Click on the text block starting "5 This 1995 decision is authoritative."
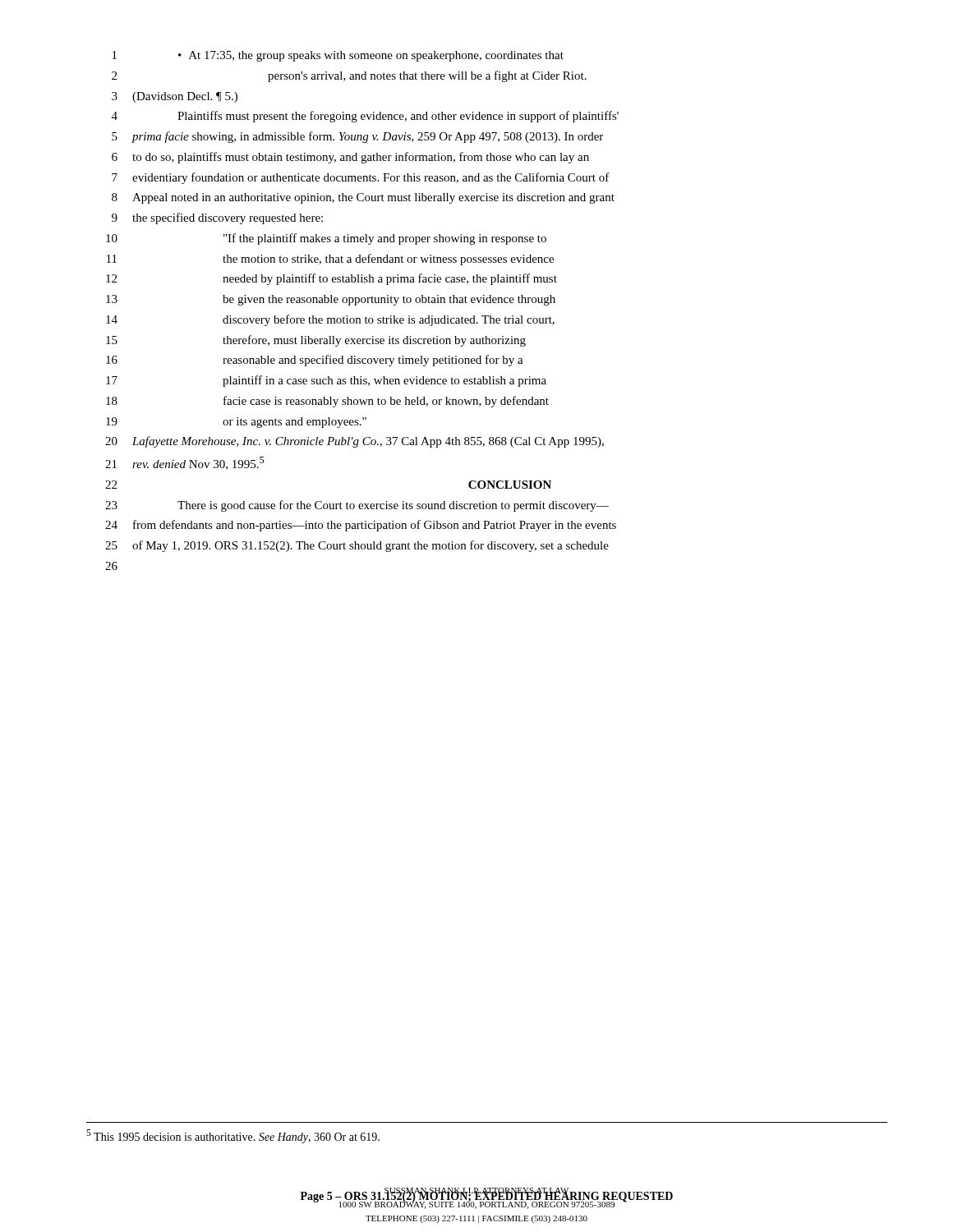The image size is (953, 1232). click(x=233, y=1136)
